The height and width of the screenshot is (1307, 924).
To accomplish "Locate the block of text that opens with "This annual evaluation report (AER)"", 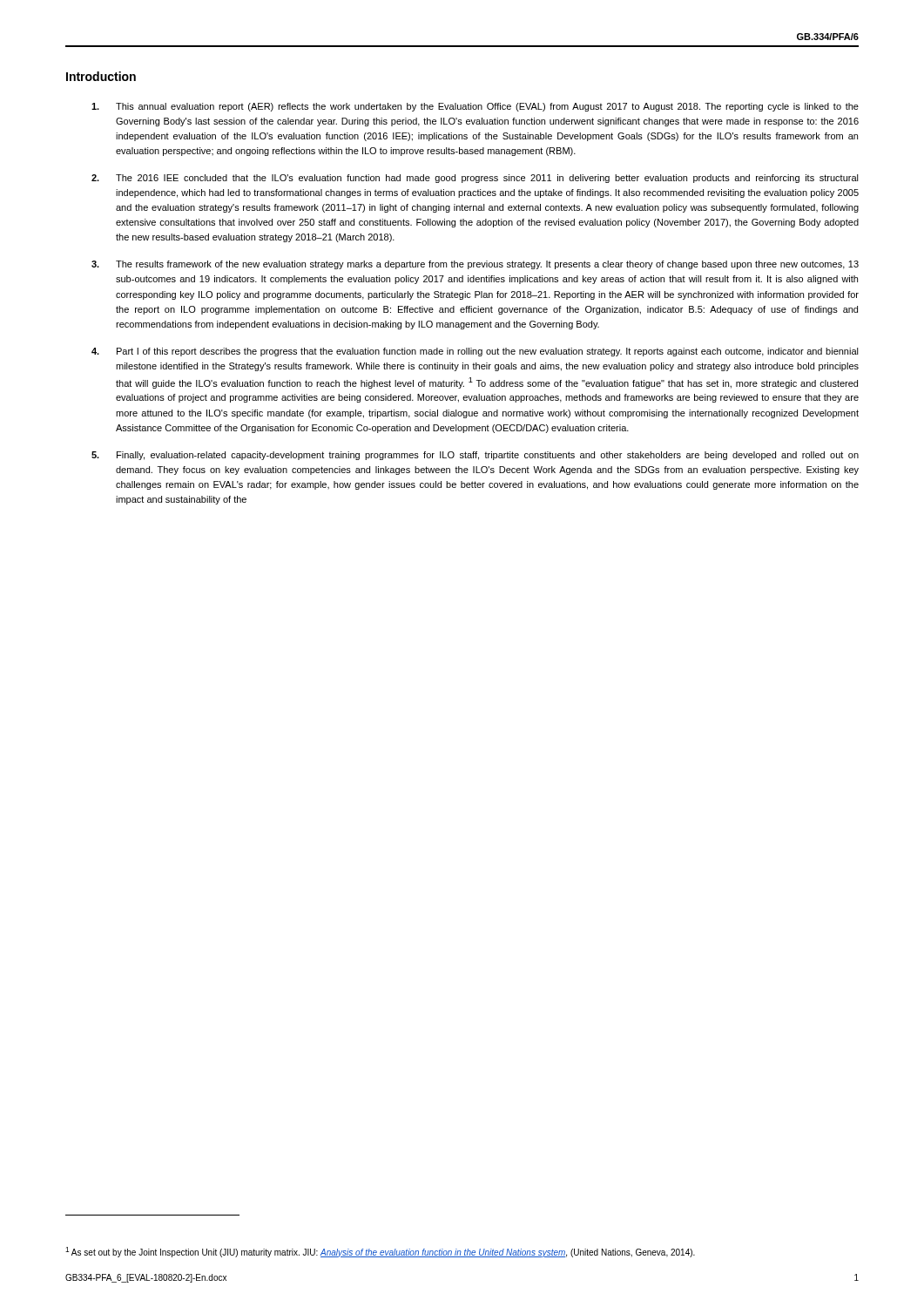I will (475, 129).
